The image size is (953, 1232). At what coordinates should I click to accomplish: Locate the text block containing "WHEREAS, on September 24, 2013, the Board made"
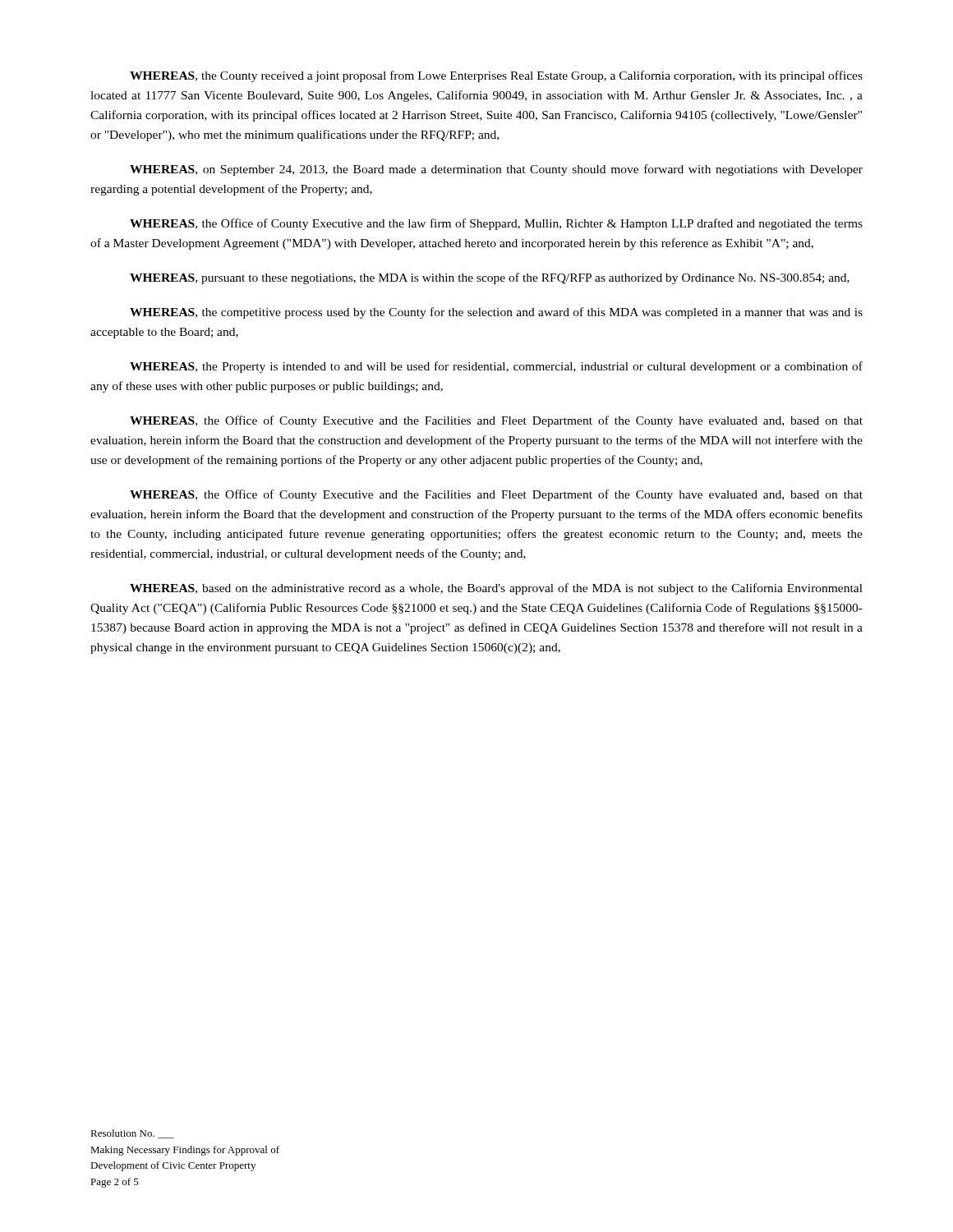point(476,179)
